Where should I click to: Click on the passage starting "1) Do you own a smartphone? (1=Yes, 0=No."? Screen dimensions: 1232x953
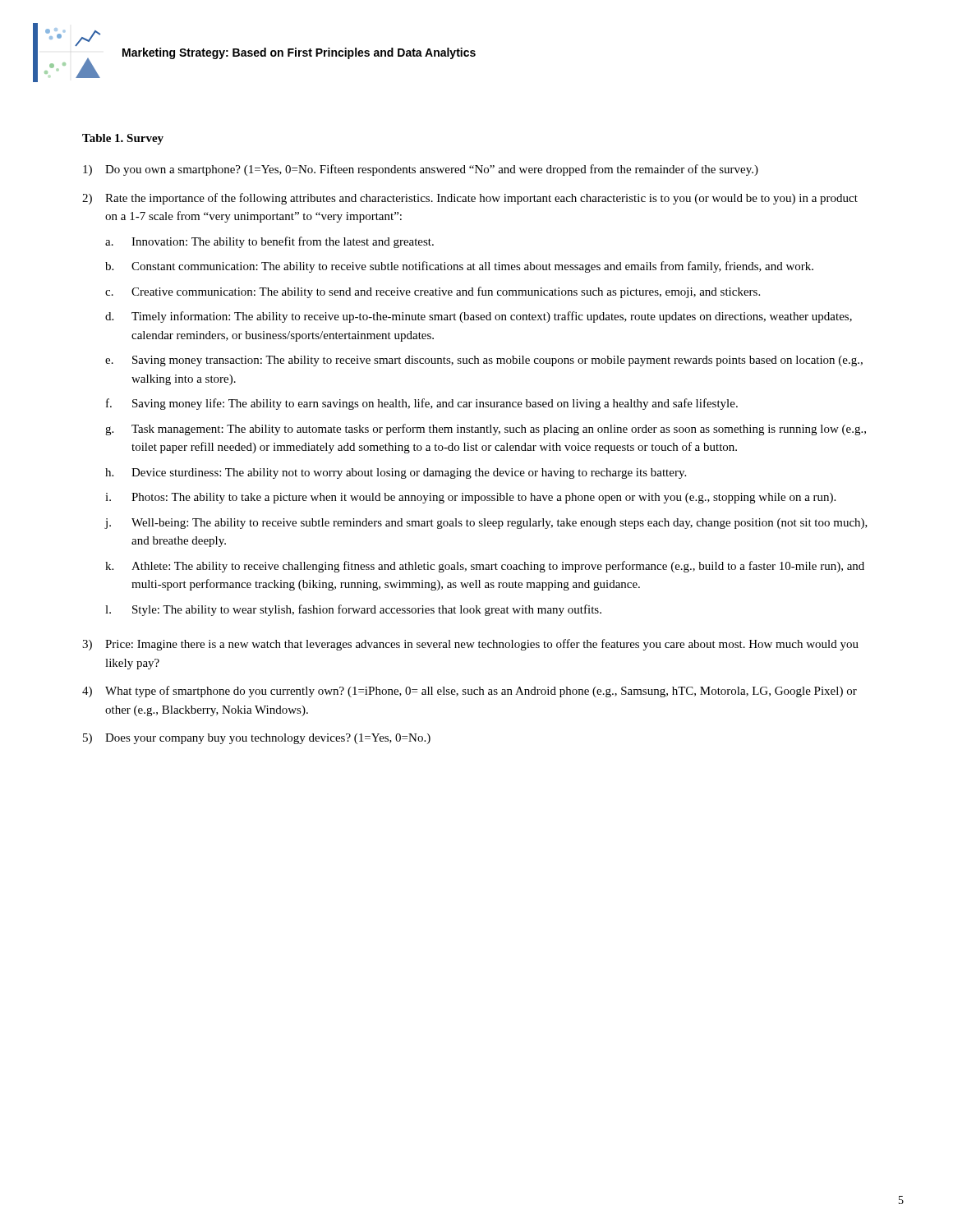476,169
